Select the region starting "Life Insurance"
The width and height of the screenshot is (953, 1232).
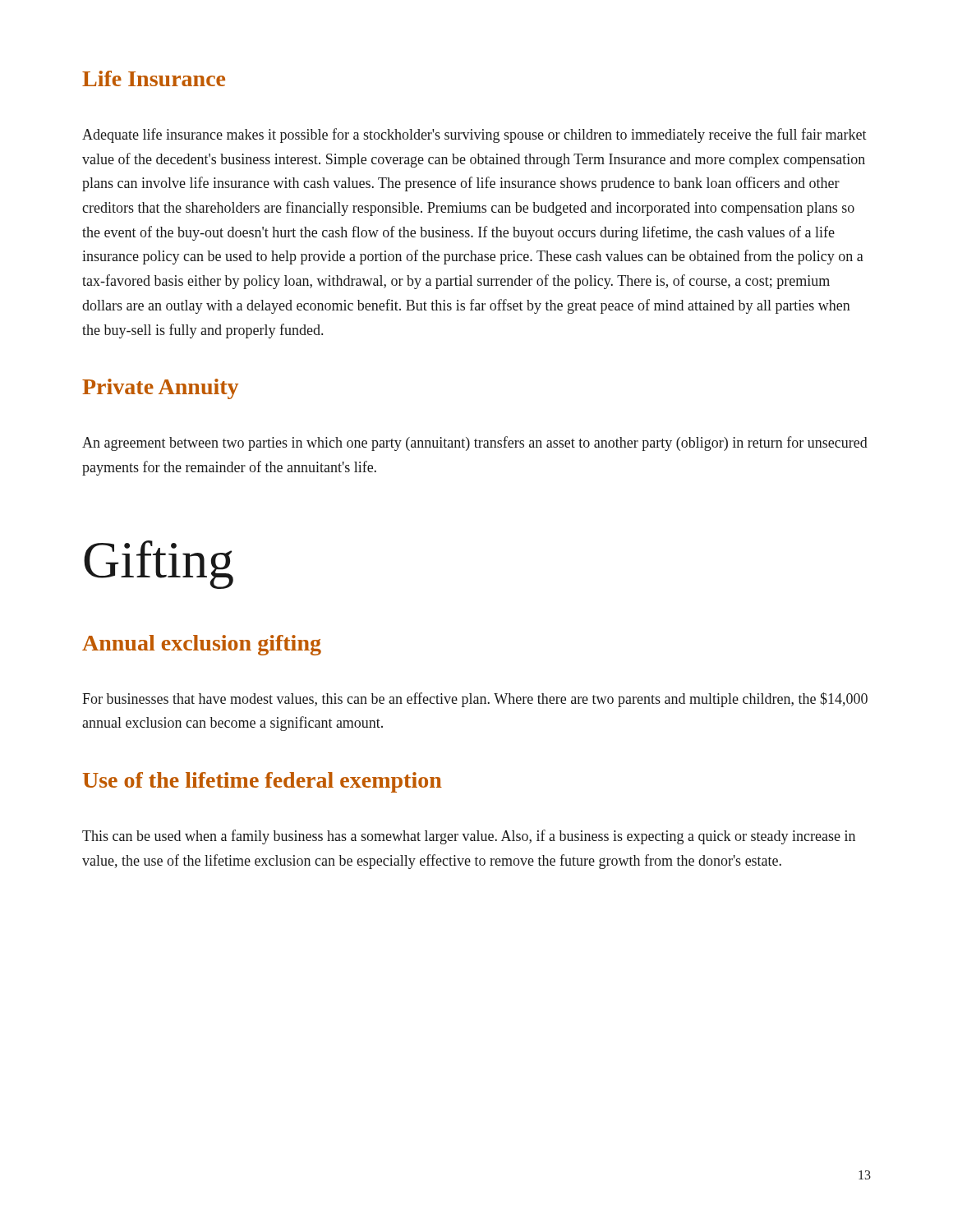[154, 78]
